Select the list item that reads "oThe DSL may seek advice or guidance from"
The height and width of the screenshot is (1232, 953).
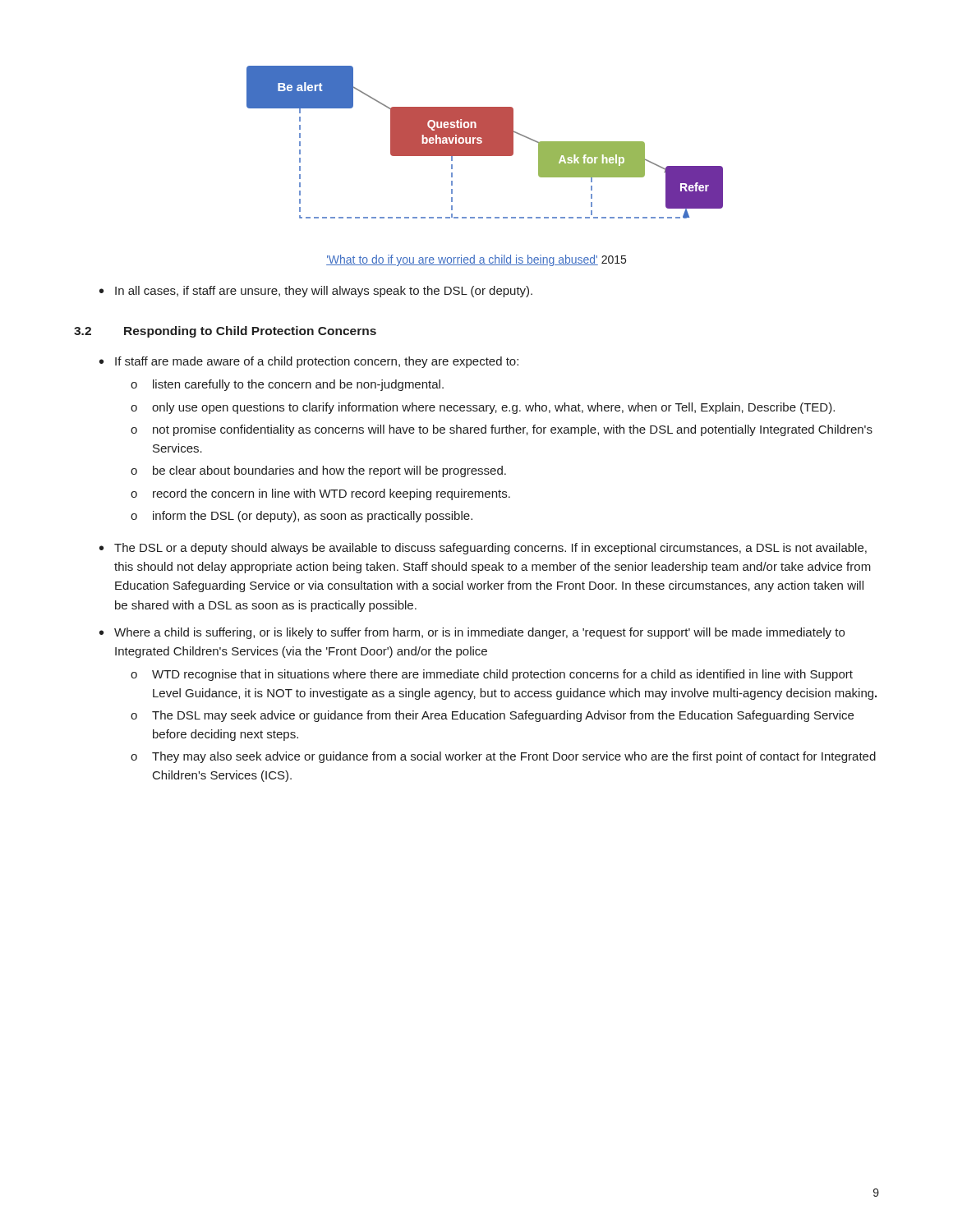pyautogui.click(x=505, y=725)
